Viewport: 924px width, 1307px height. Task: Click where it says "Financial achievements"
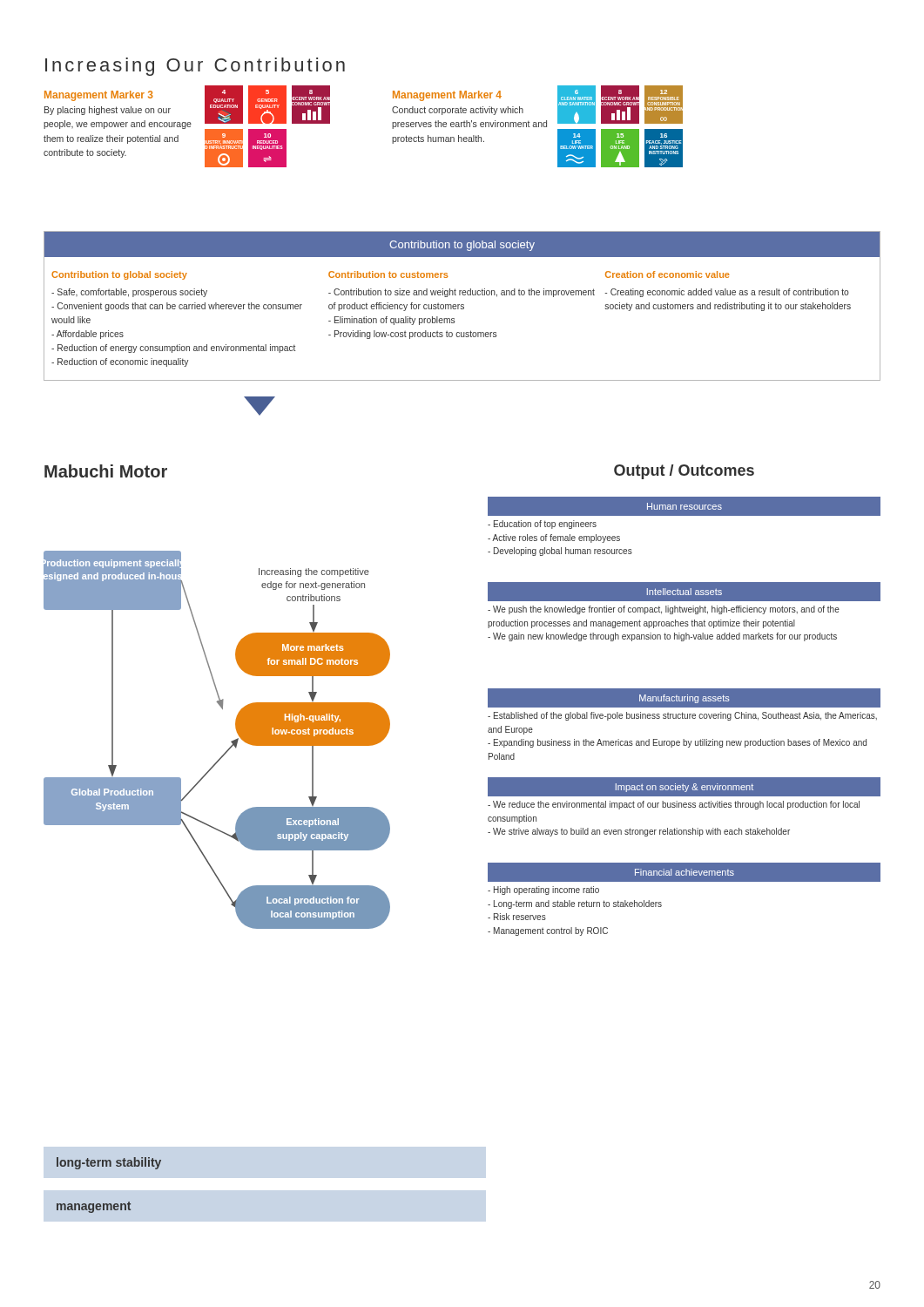tap(684, 872)
